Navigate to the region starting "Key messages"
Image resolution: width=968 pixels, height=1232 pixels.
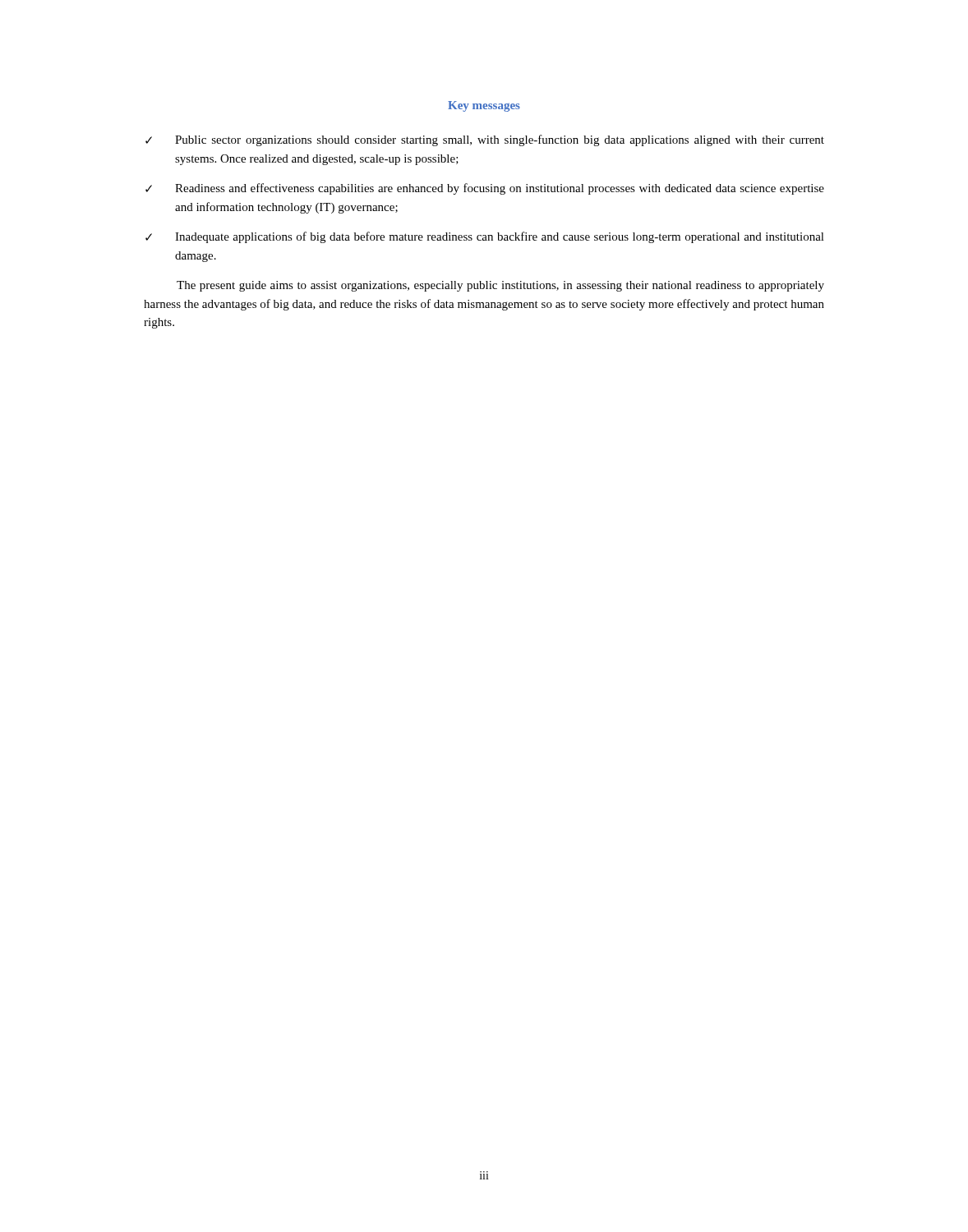coord(484,105)
